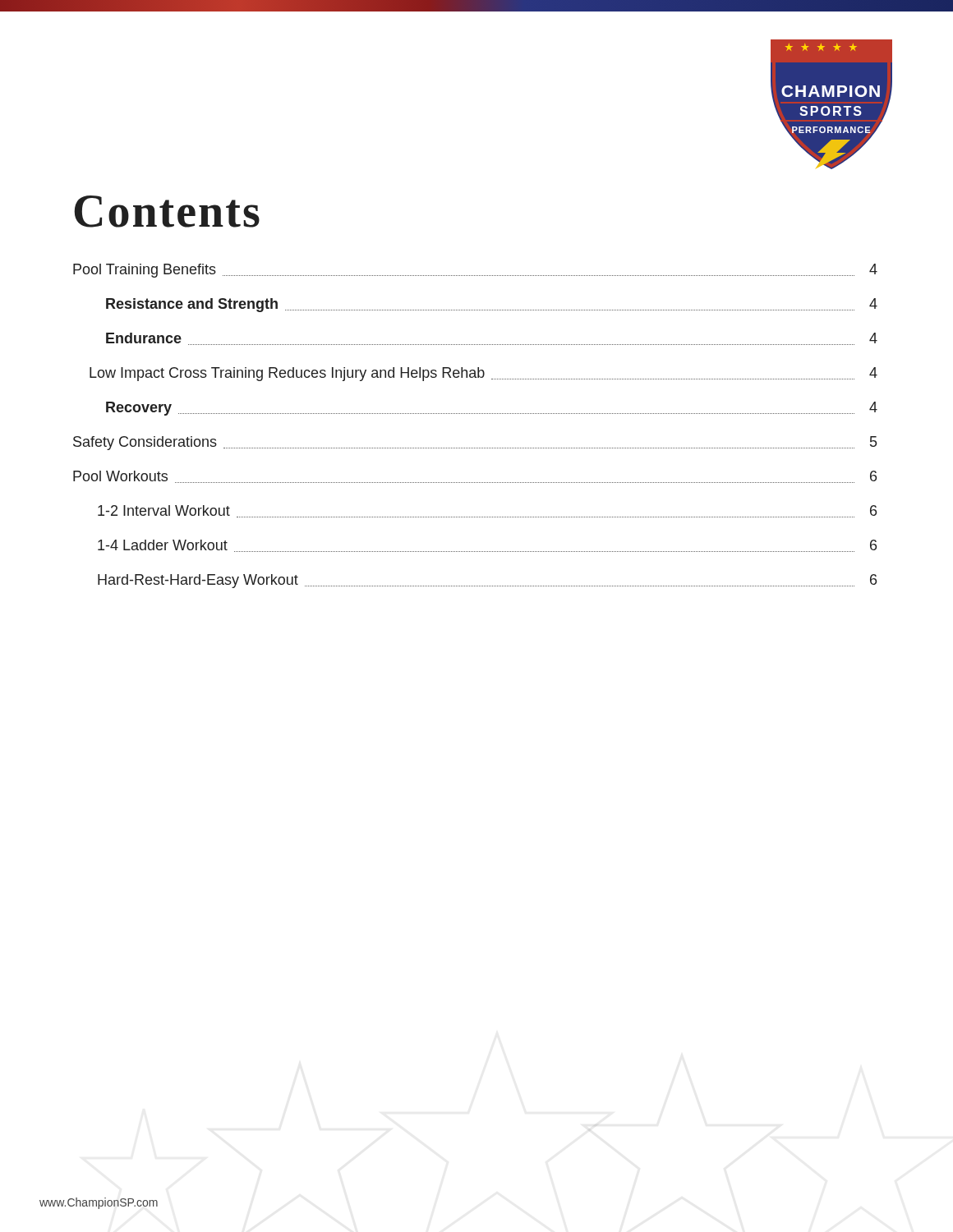Find the block starting "Pool Training Benefits"
This screenshot has height=1232, width=953.
coord(475,270)
